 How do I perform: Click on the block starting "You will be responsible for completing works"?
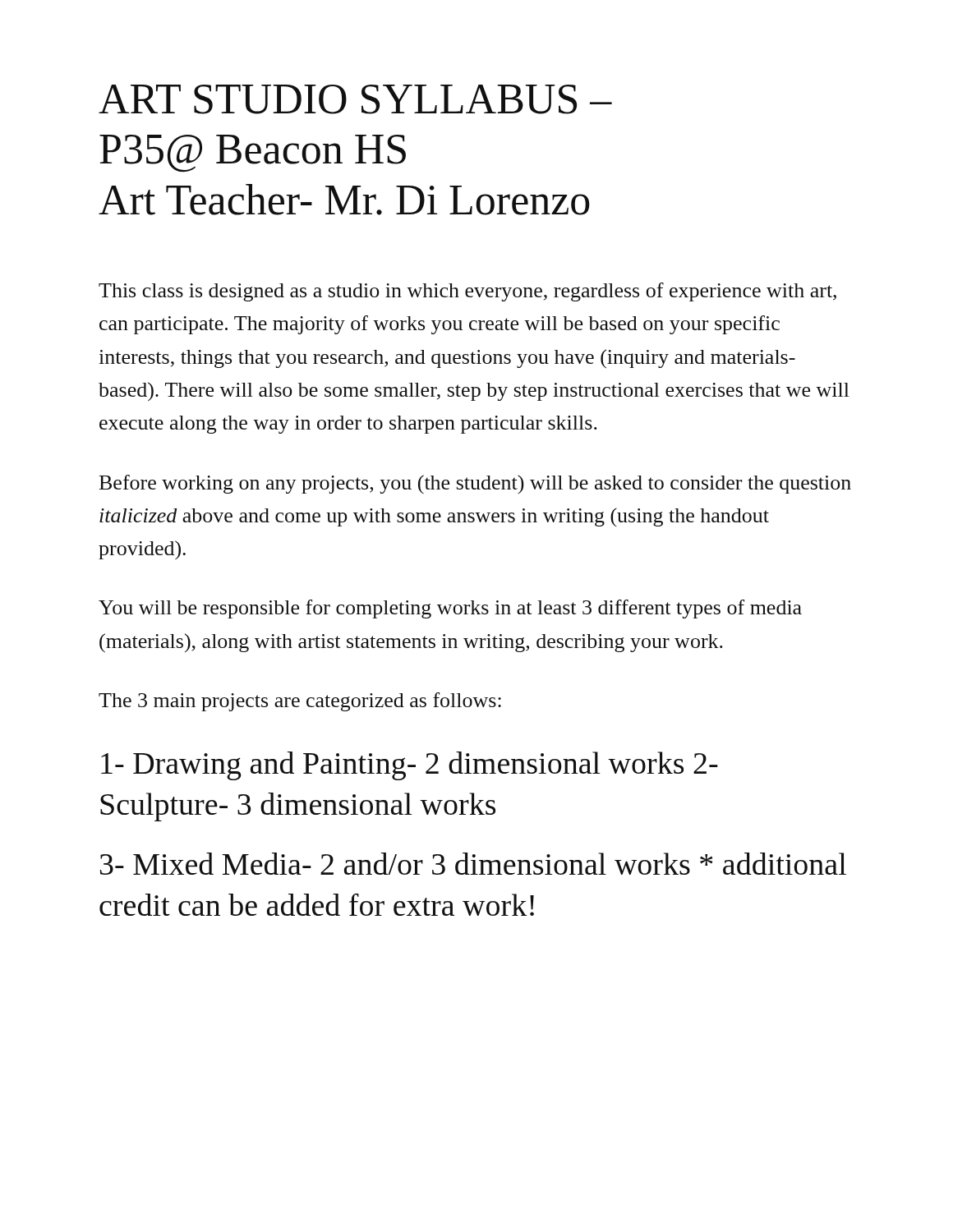tap(450, 624)
